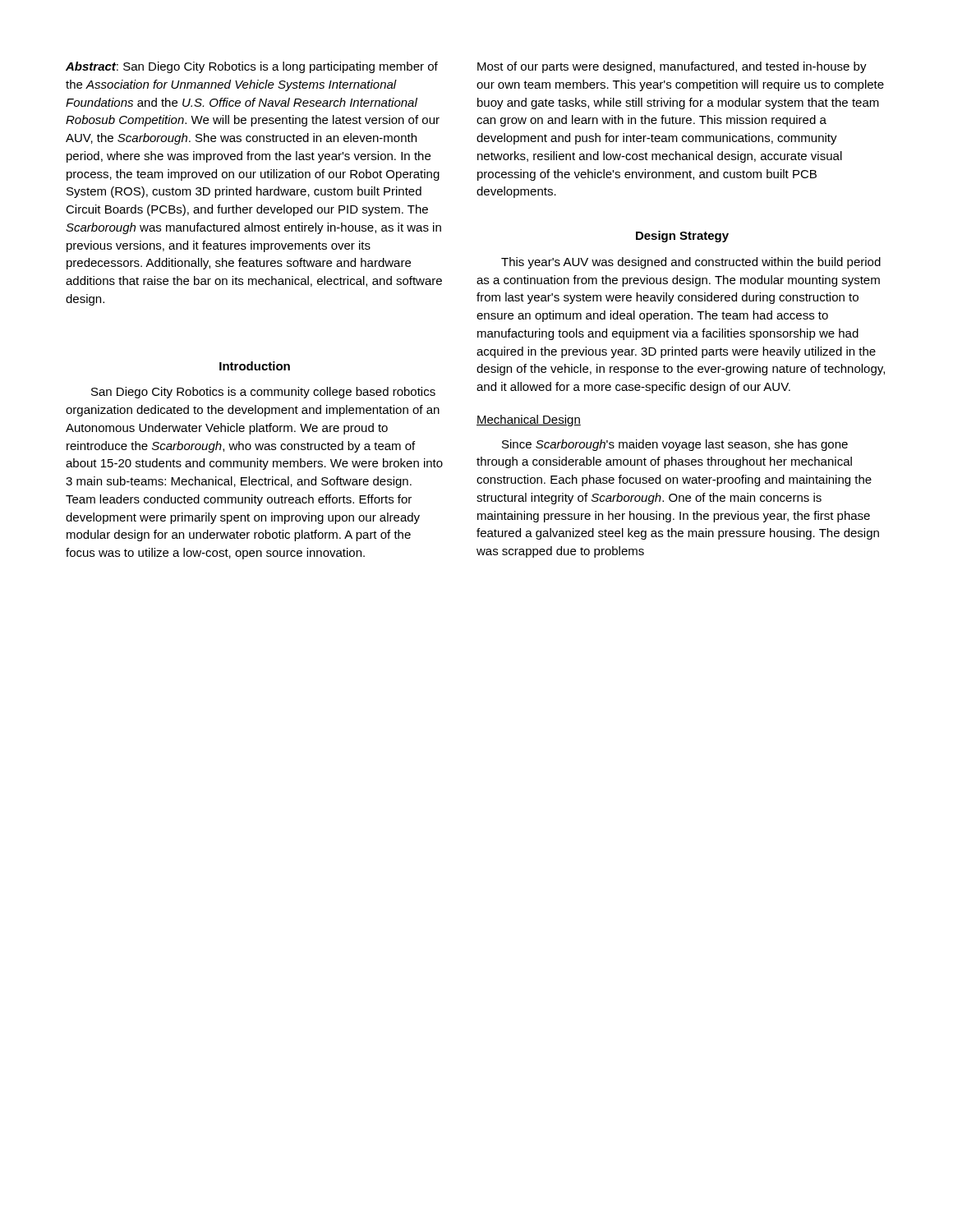Find "Mechanical Design" on this page
This screenshot has height=1232, width=953.
[x=529, y=419]
